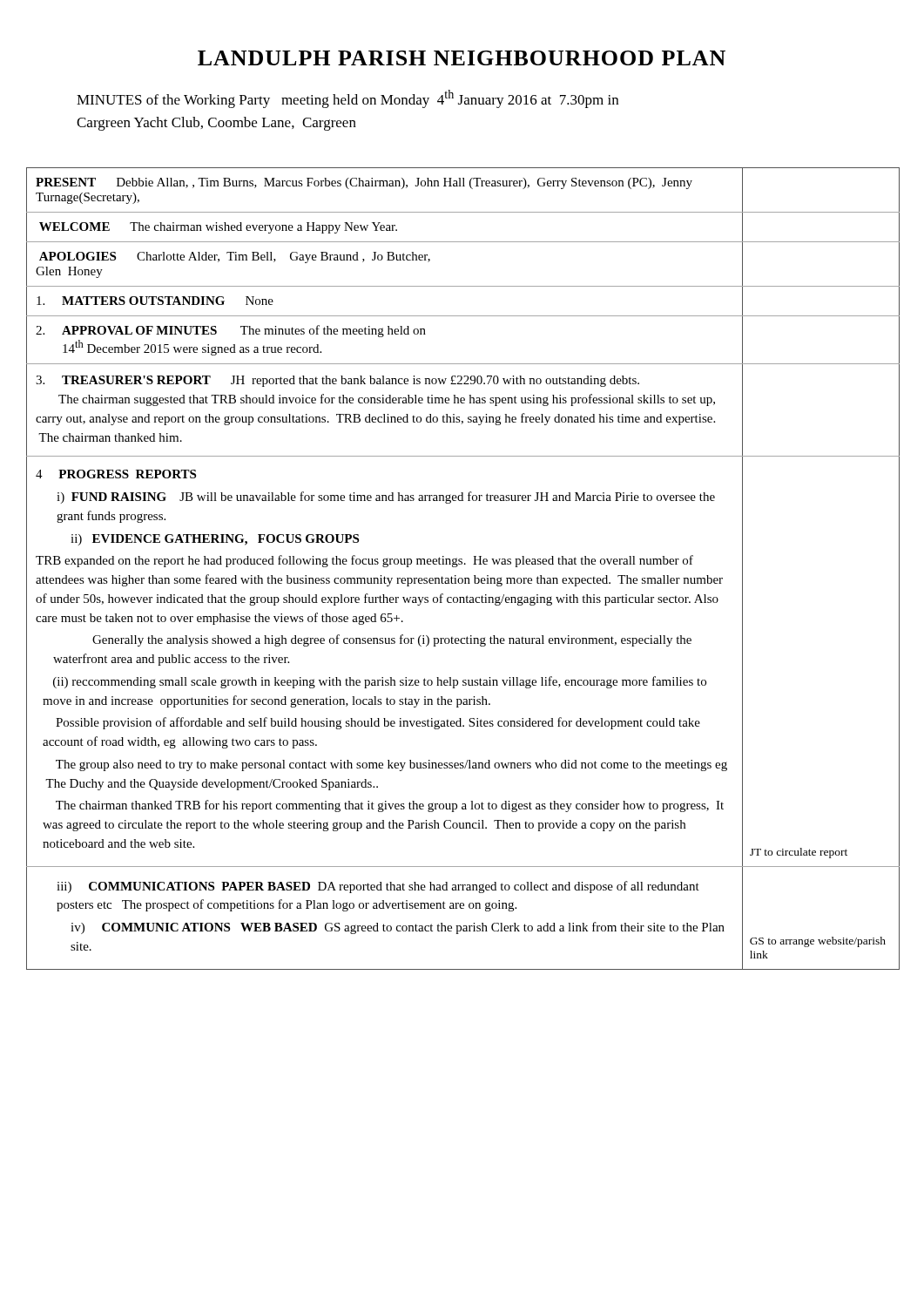Click on the table containing "PRESENT Debbie Allan, ,"
This screenshot has width=924, height=1307.
pyautogui.click(x=463, y=568)
